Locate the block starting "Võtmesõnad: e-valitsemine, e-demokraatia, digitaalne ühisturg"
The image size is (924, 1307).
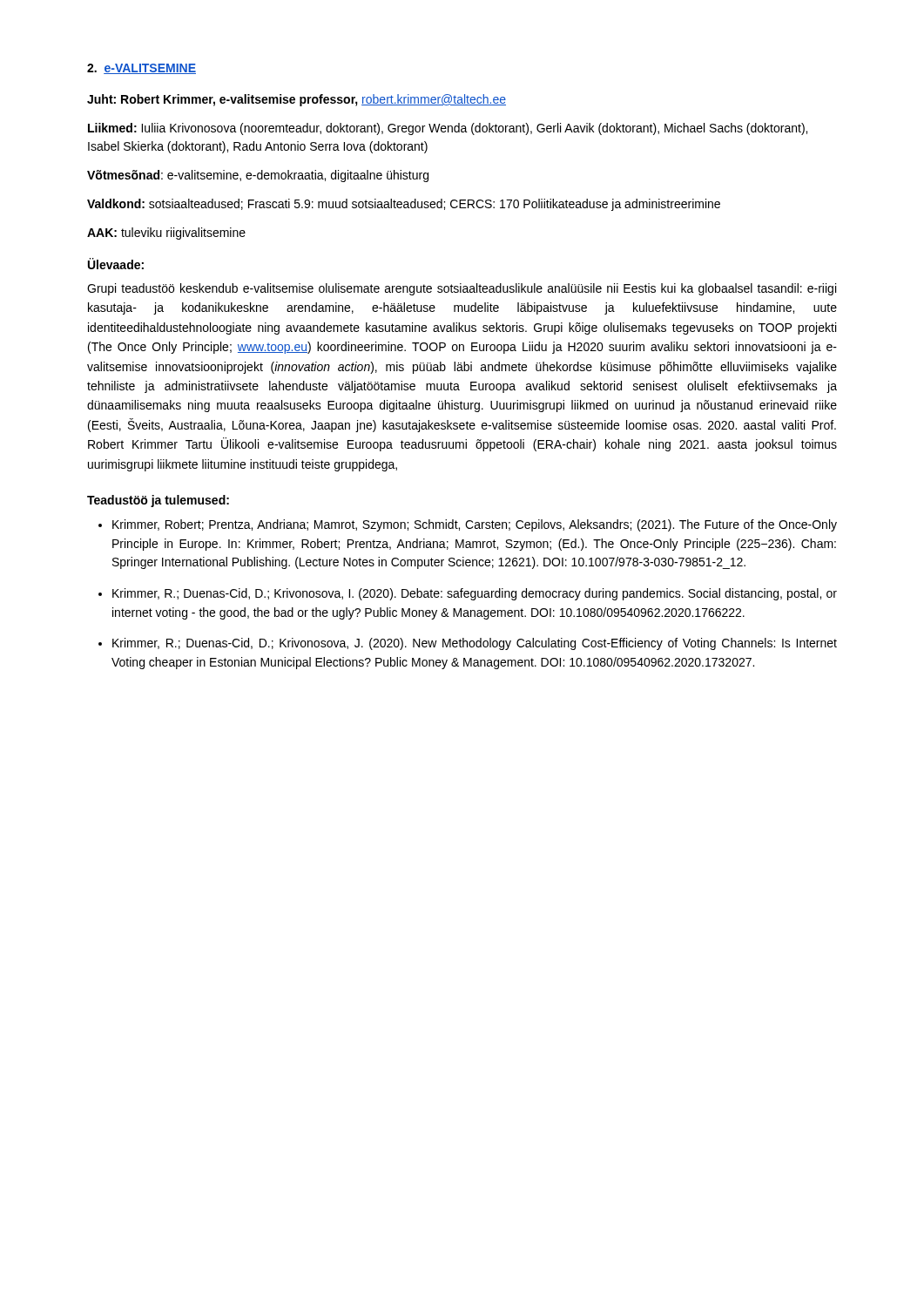(x=258, y=175)
